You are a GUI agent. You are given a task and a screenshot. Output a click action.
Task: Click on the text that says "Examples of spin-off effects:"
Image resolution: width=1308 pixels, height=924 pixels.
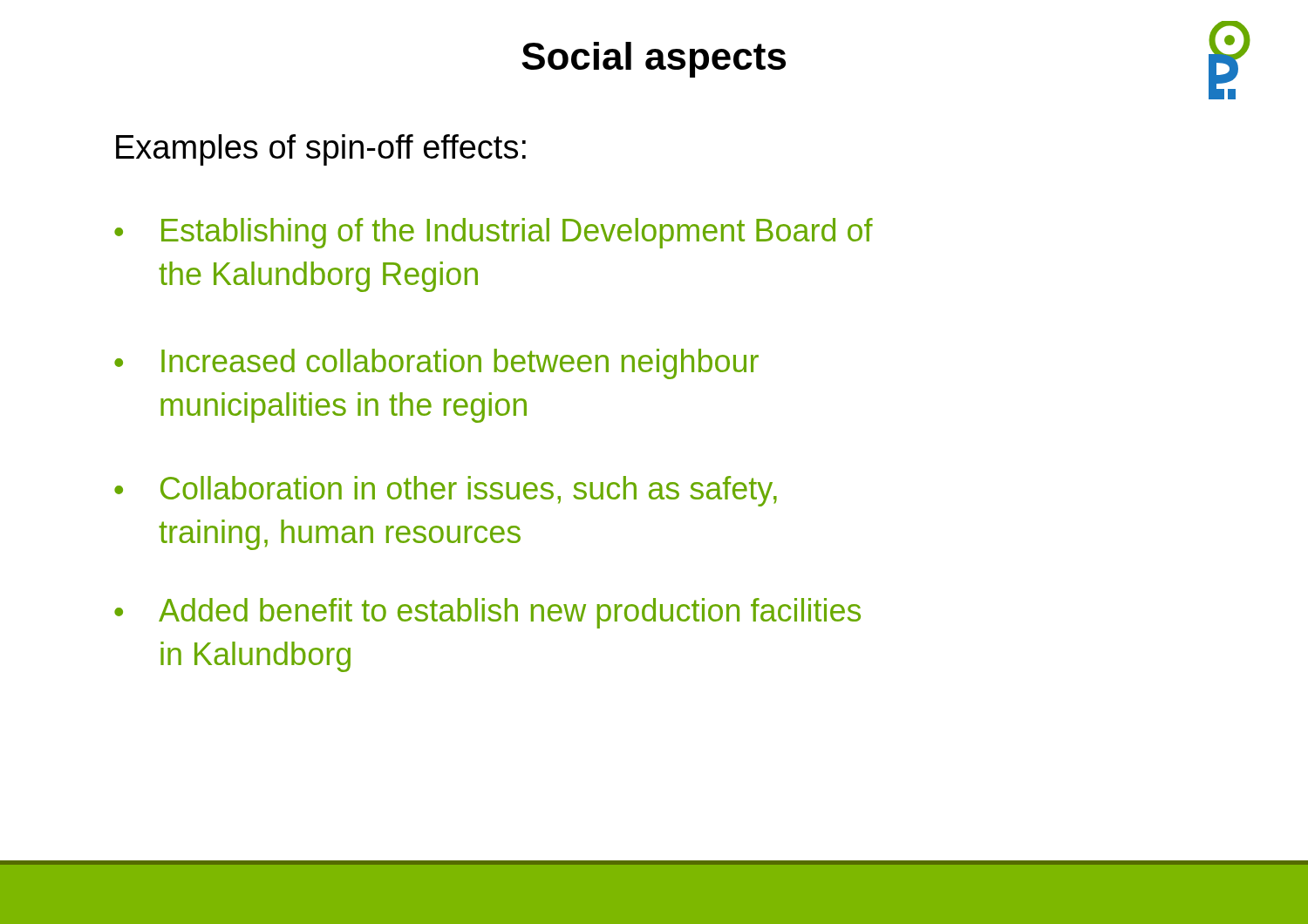pyautogui.click(x=321, y=147)
